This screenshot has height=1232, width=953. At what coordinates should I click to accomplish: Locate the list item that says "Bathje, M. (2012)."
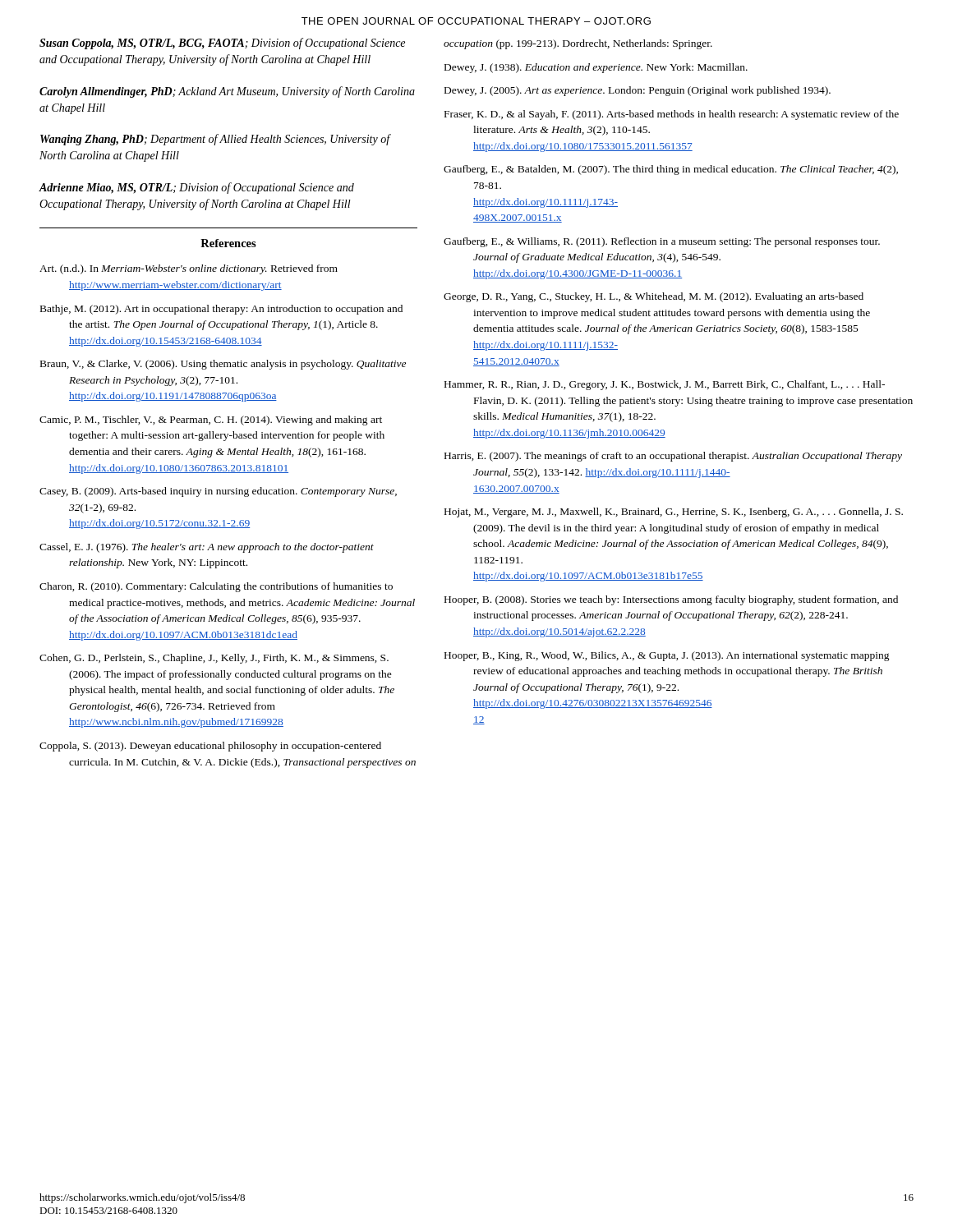click(x=221, y=324)
